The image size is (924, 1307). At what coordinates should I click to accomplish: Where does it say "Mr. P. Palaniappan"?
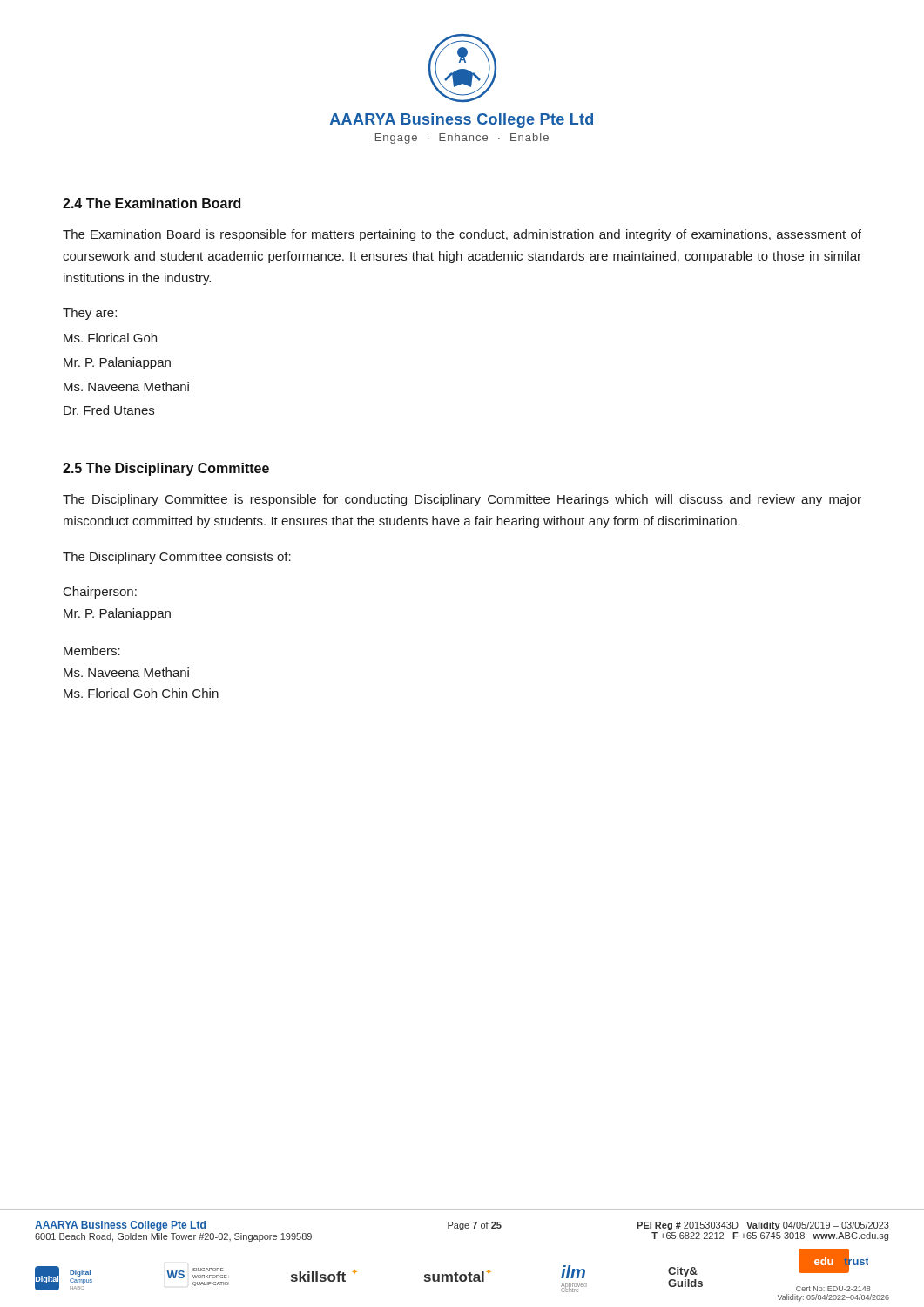(x=117, y=362)
